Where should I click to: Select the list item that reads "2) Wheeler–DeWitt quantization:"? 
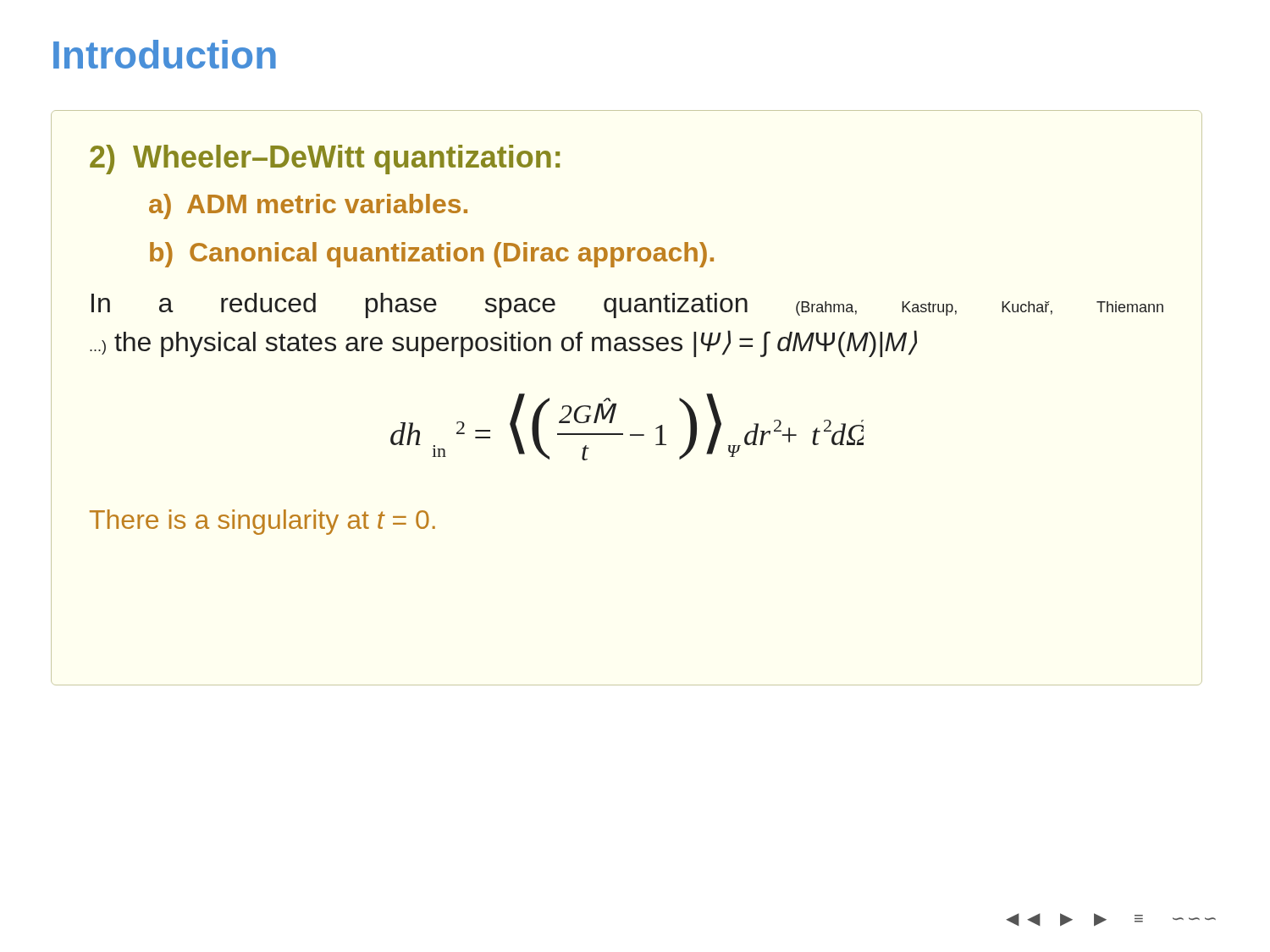326,157
